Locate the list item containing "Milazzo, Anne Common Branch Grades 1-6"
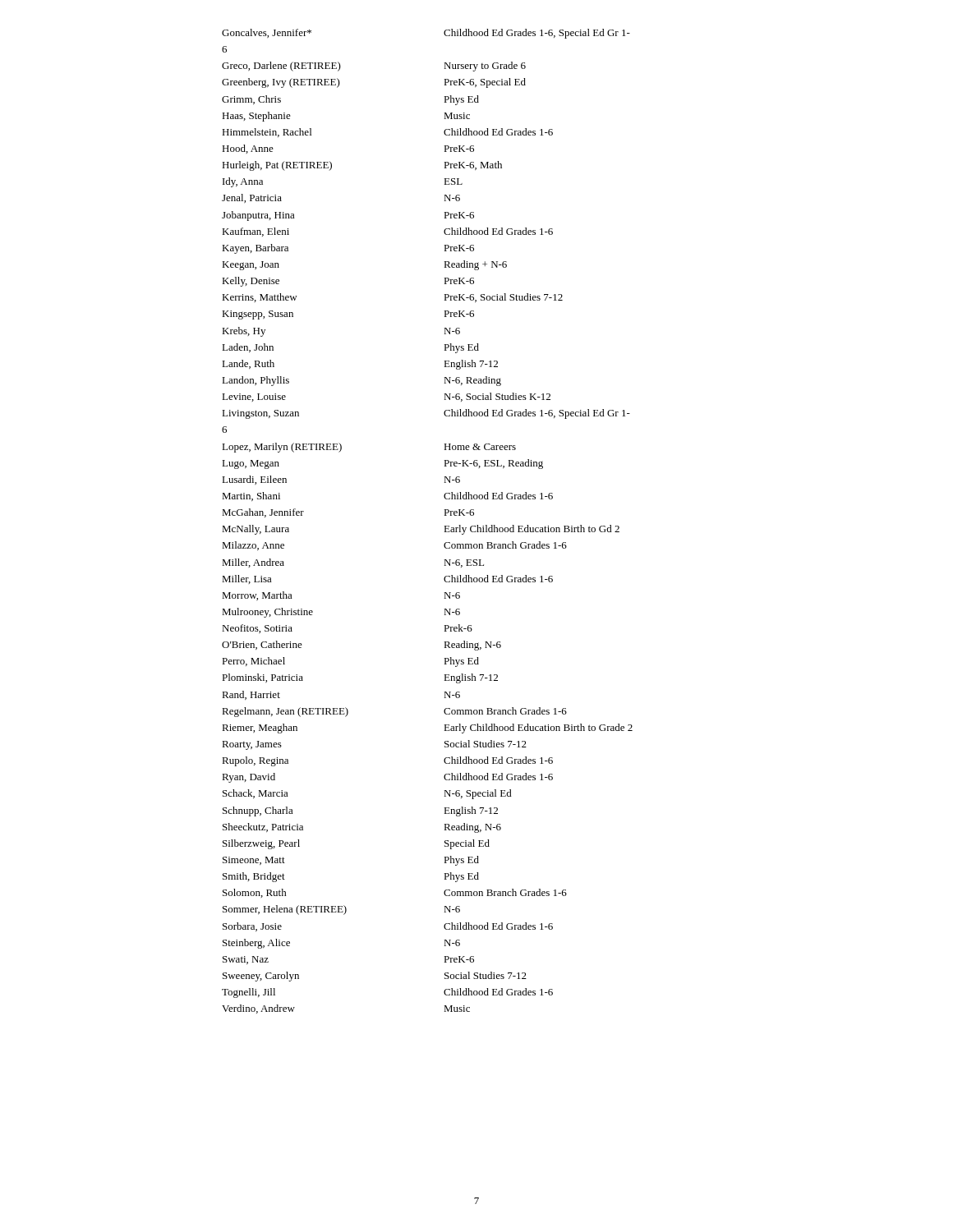The width and height of the screenshot is (953, 1232). [559, 546]
